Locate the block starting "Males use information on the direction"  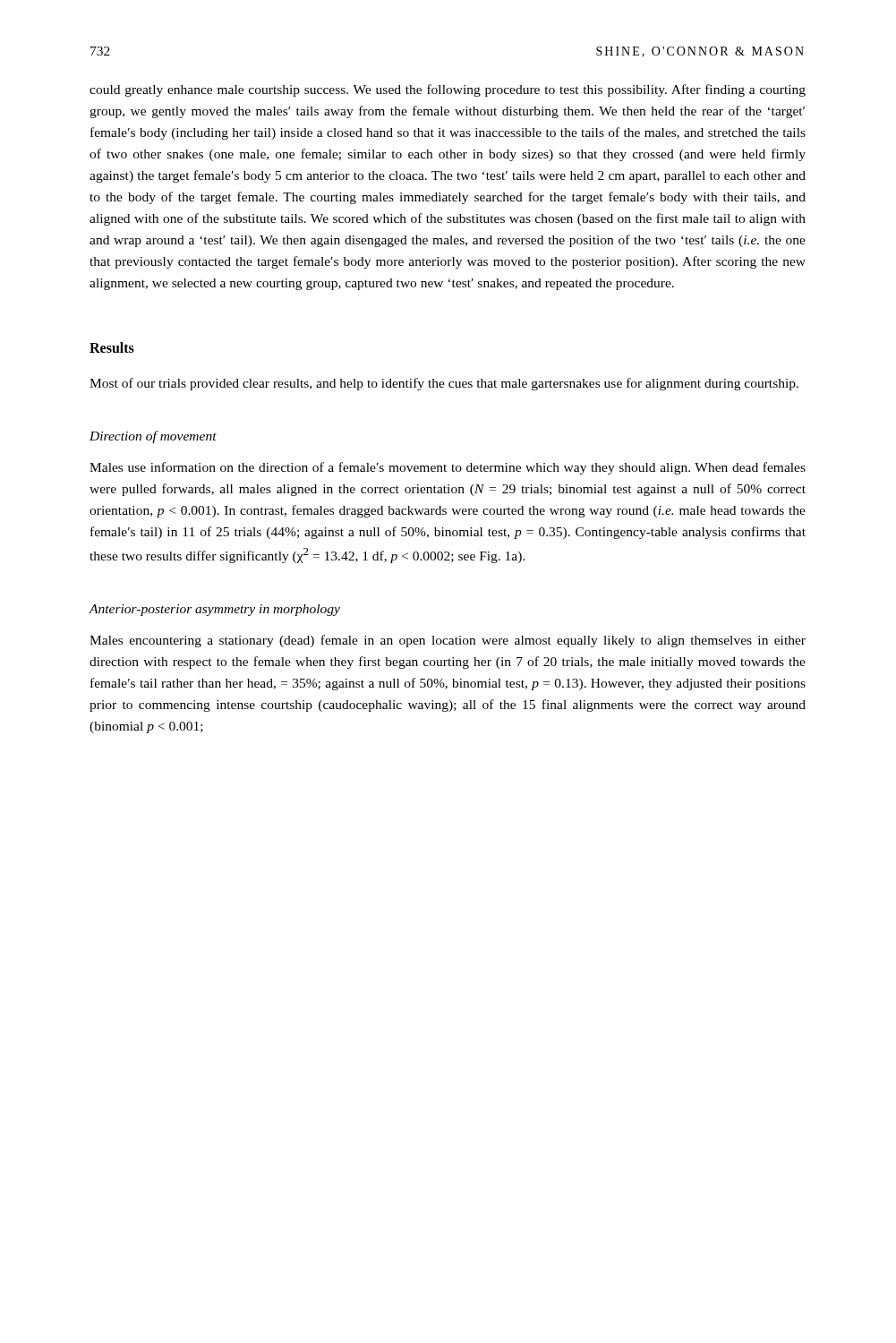point(448,511)
